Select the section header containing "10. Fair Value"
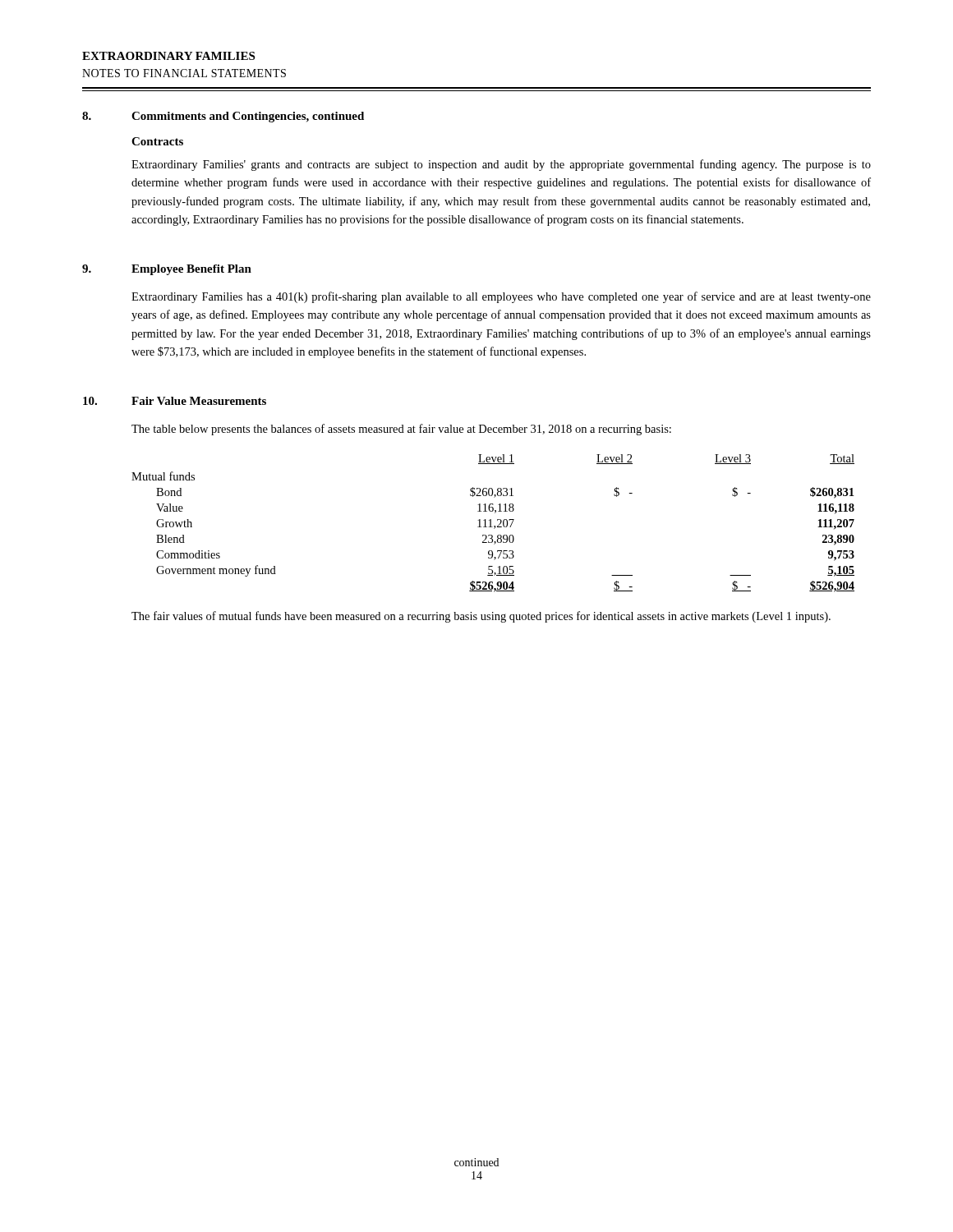The image size is (953, 1232). 175,401
